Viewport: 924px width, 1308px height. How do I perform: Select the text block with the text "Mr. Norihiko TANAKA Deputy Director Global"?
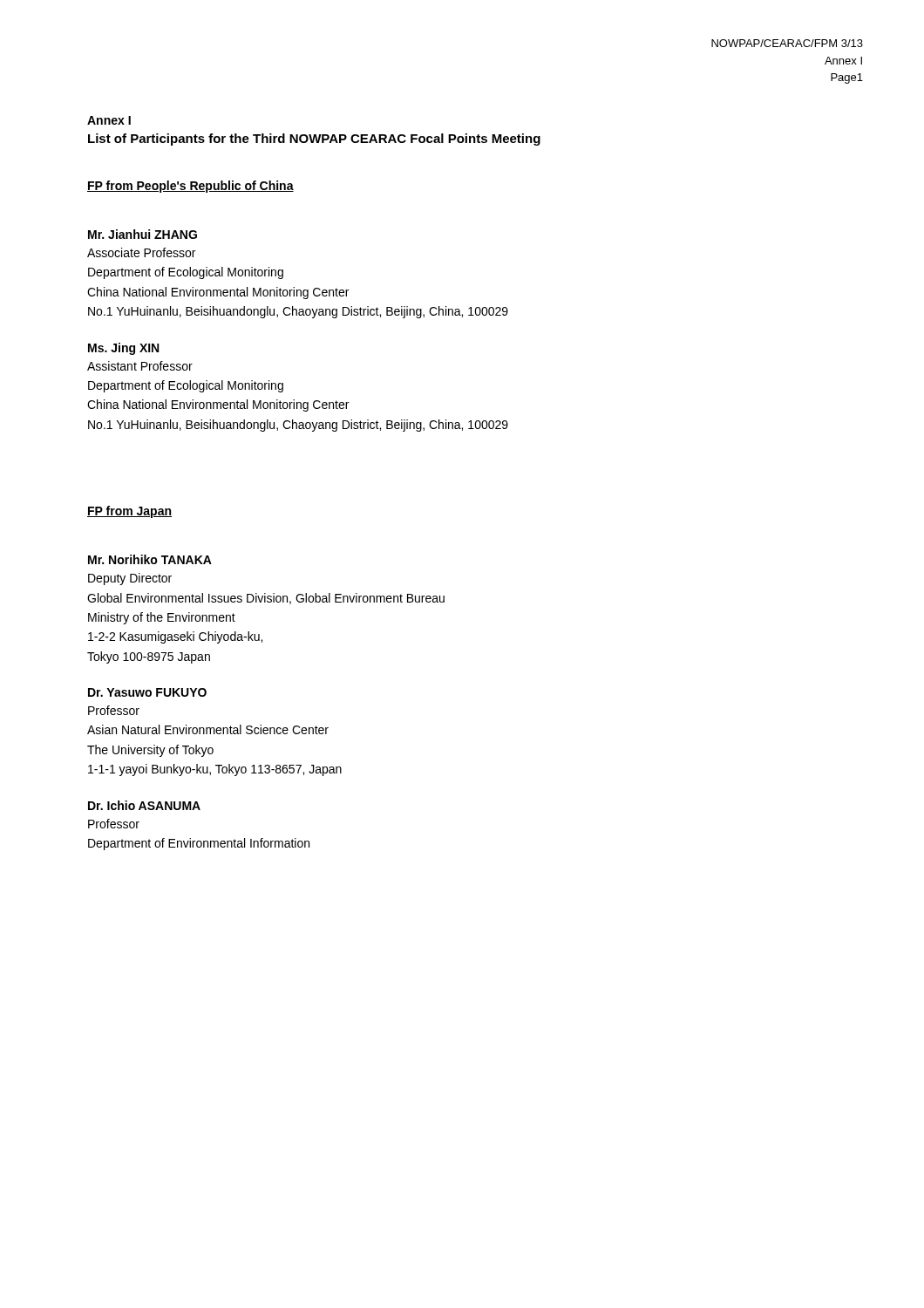pyautogui.click(x=150, y=559)
